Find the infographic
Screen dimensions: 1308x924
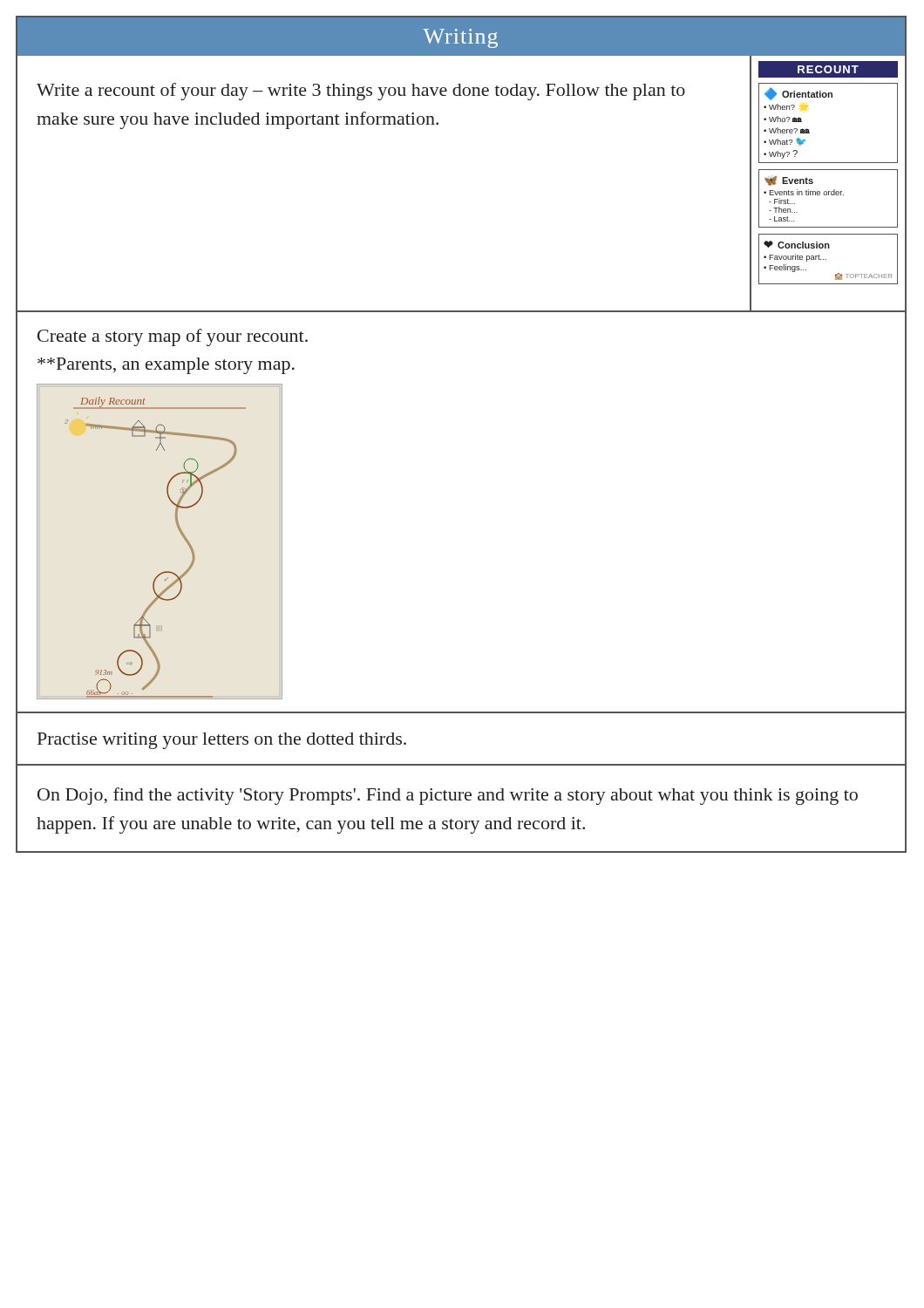(x=827, y=183)
